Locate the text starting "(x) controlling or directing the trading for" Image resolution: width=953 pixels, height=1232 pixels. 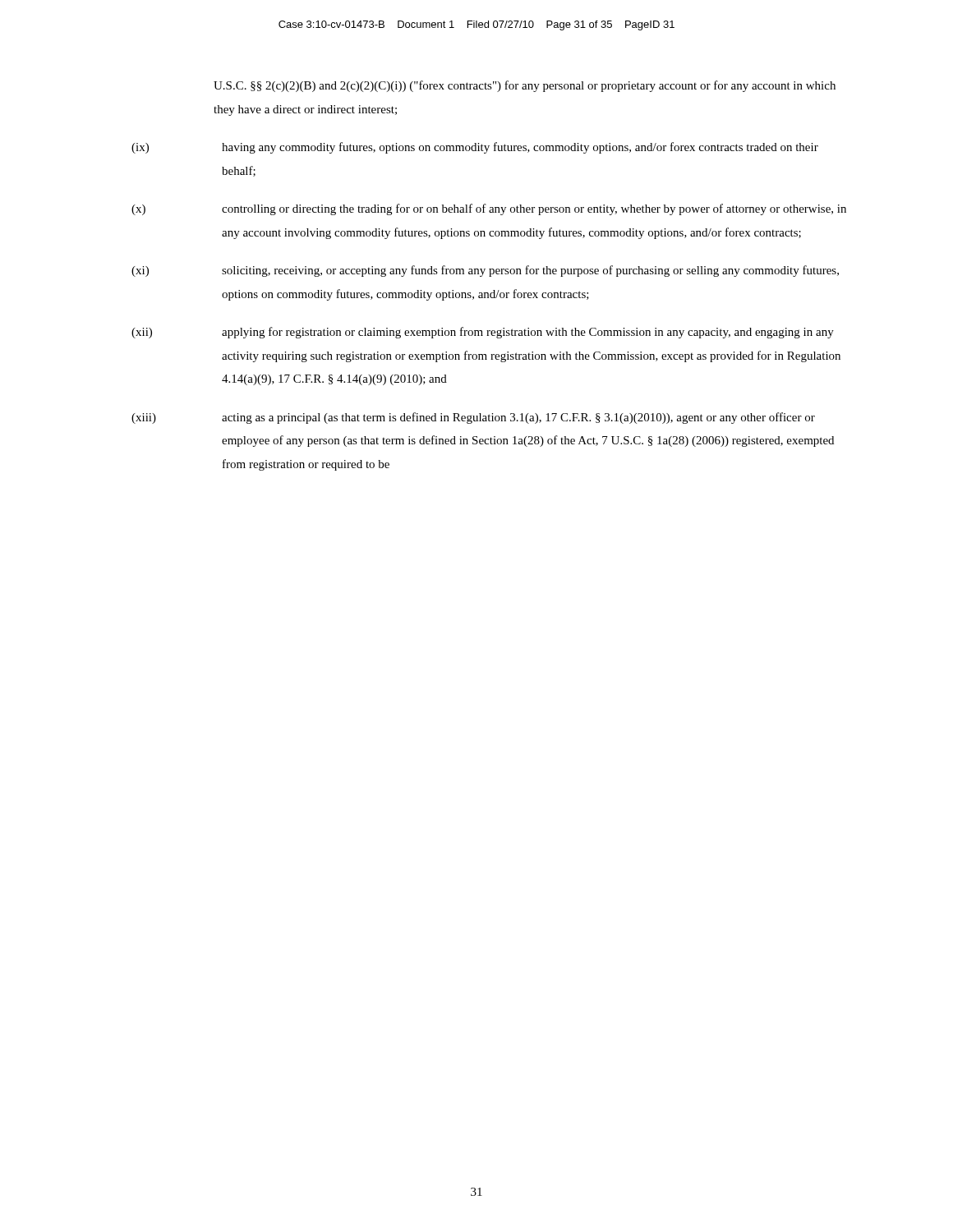[x=493, y=221]
